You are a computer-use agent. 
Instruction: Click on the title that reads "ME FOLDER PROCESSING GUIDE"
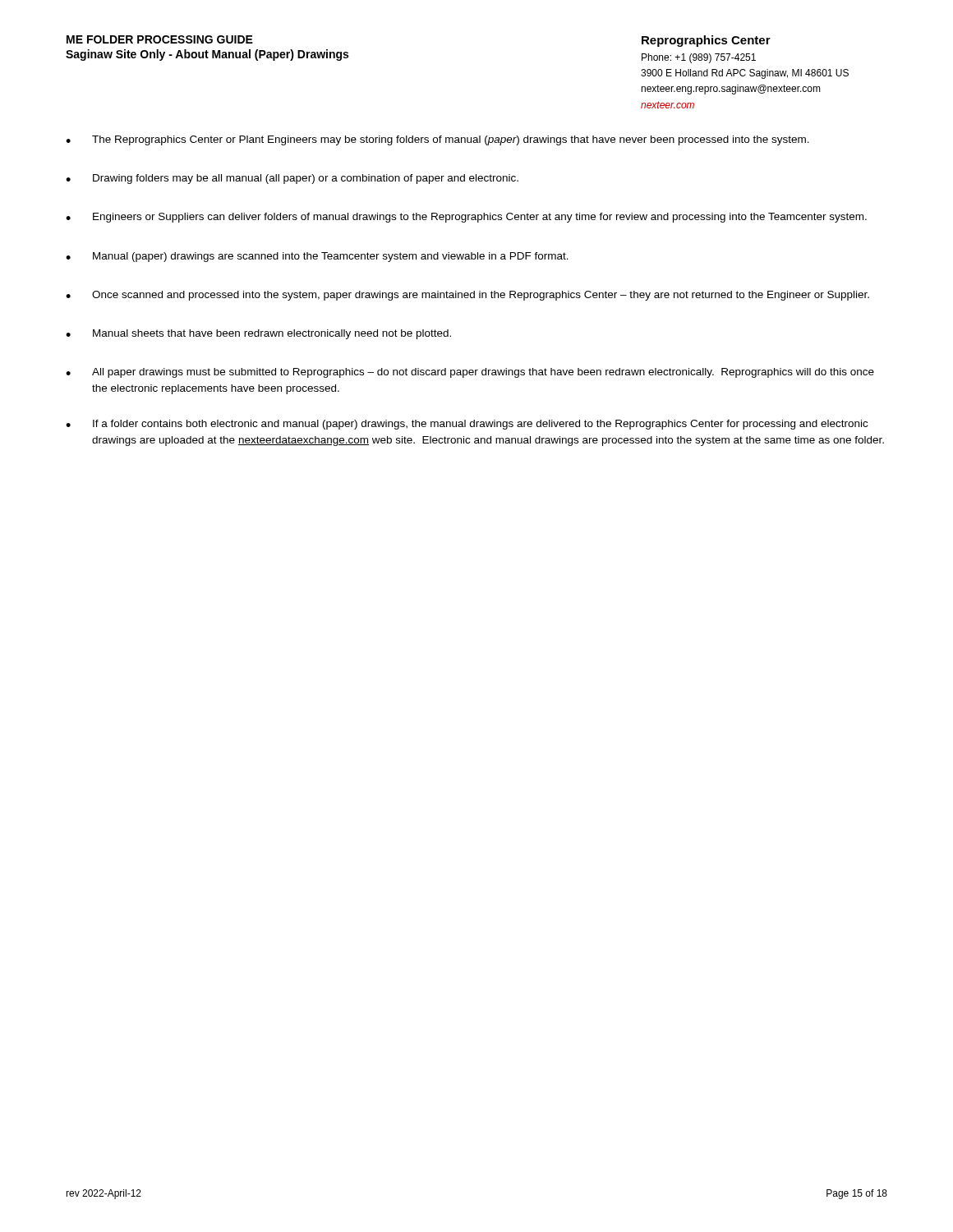click(159, 39)
